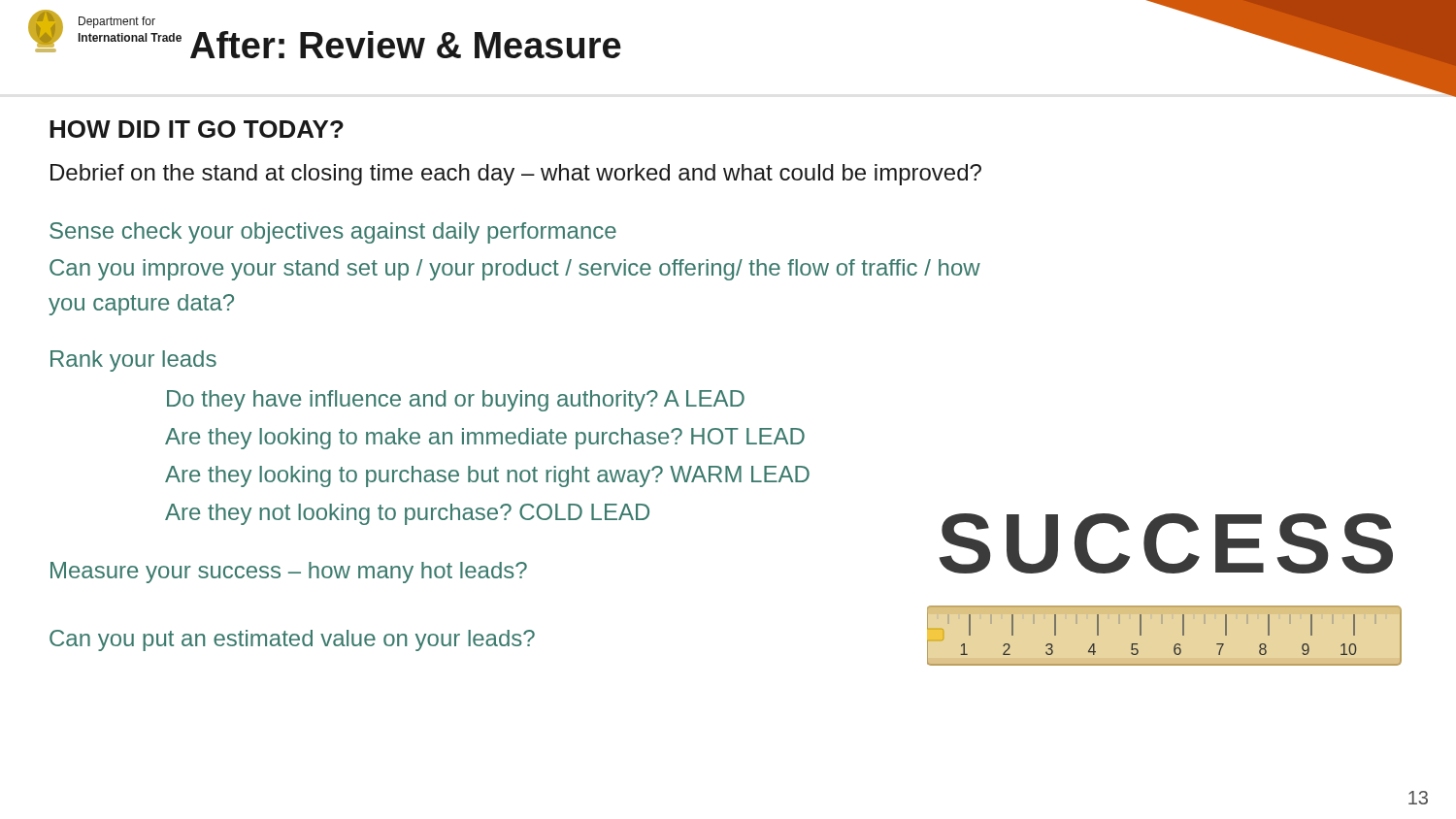Click on the illustration
Image resolution: width=1456 pixels, height=819 pixels.
click(x=1165, y=602)
